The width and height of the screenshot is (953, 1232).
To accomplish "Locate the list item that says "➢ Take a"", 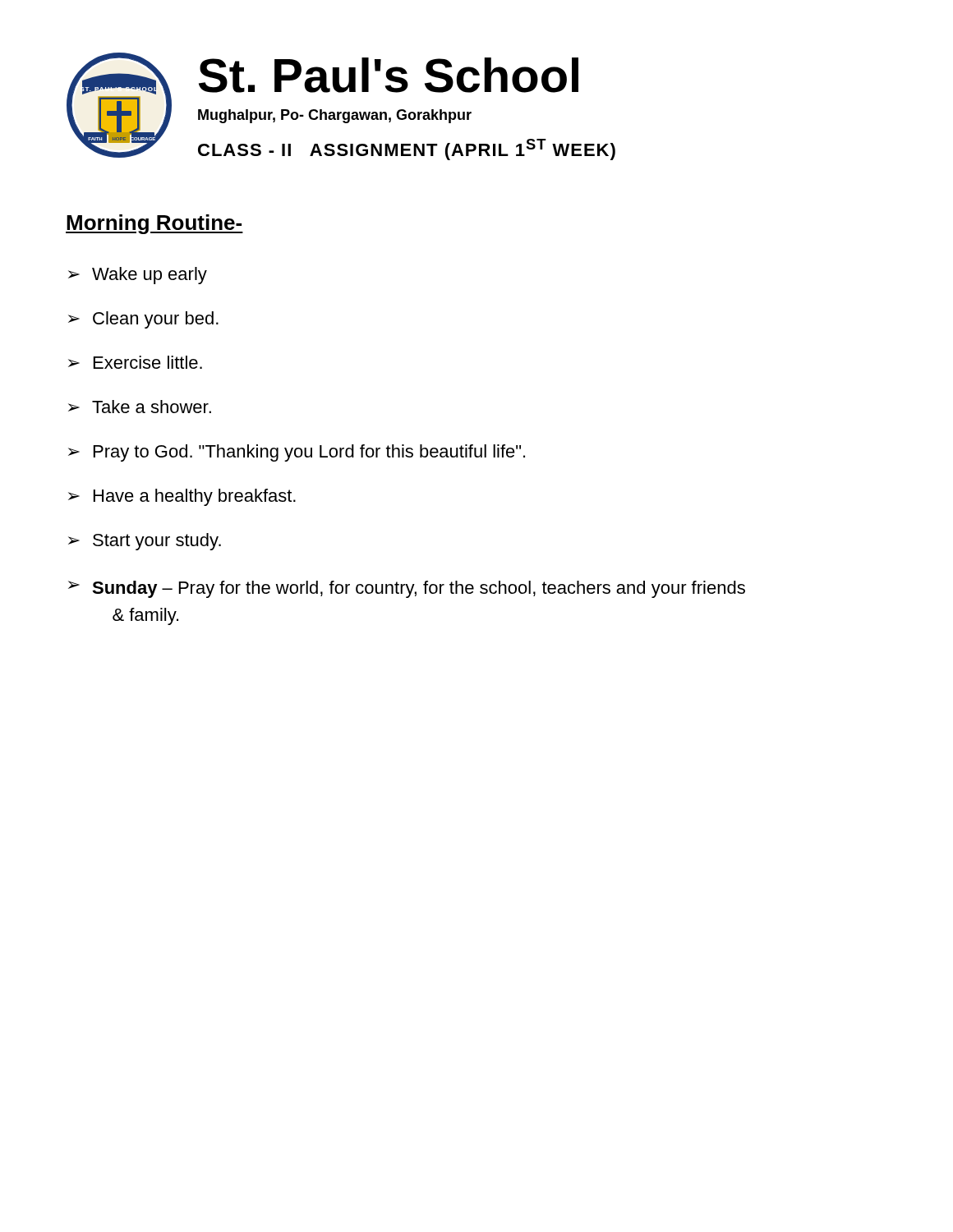I will point(139,407).
